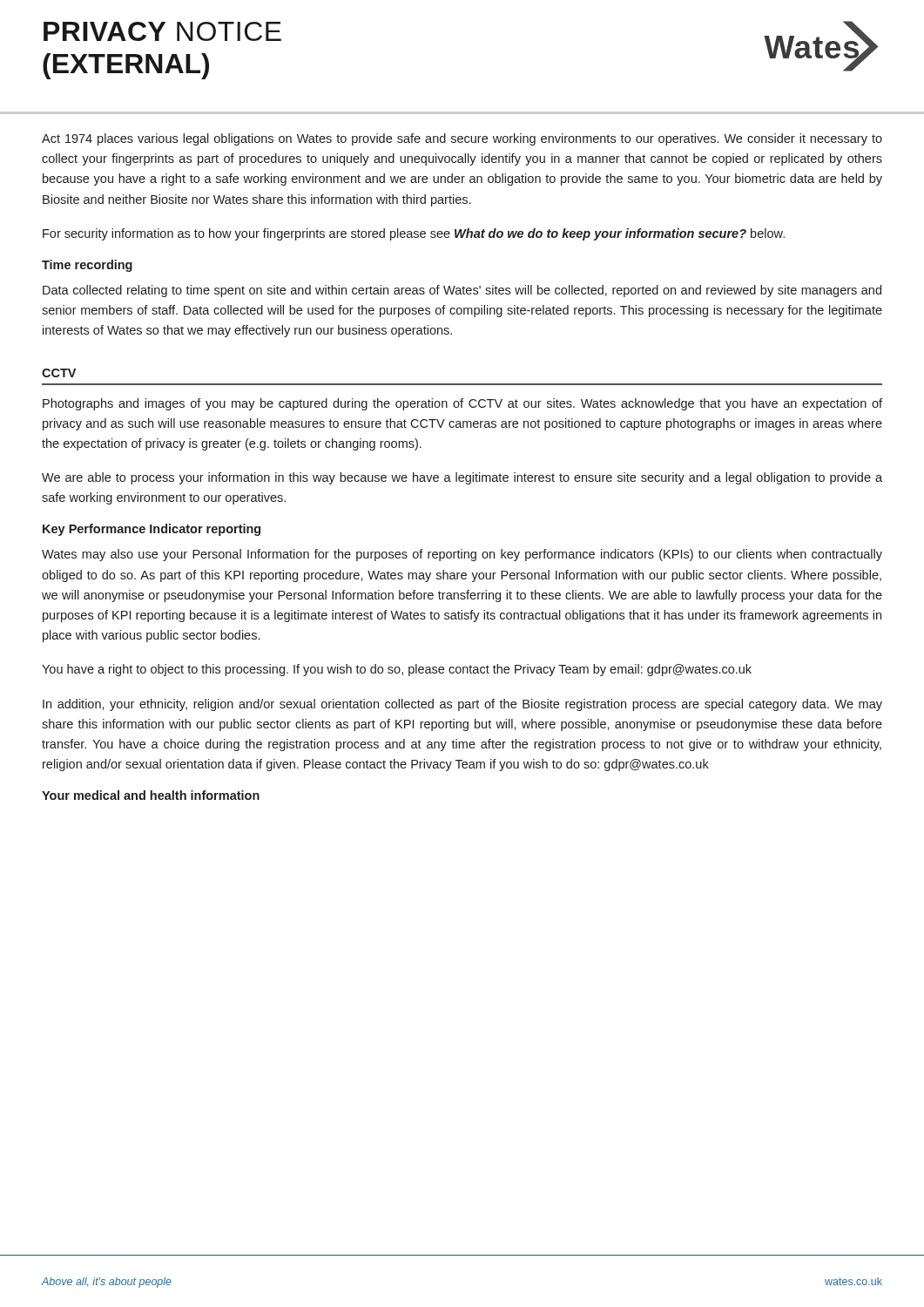
Task: Find the text starting "Key Performance Indicator reporting"
Action: (152, 529)
